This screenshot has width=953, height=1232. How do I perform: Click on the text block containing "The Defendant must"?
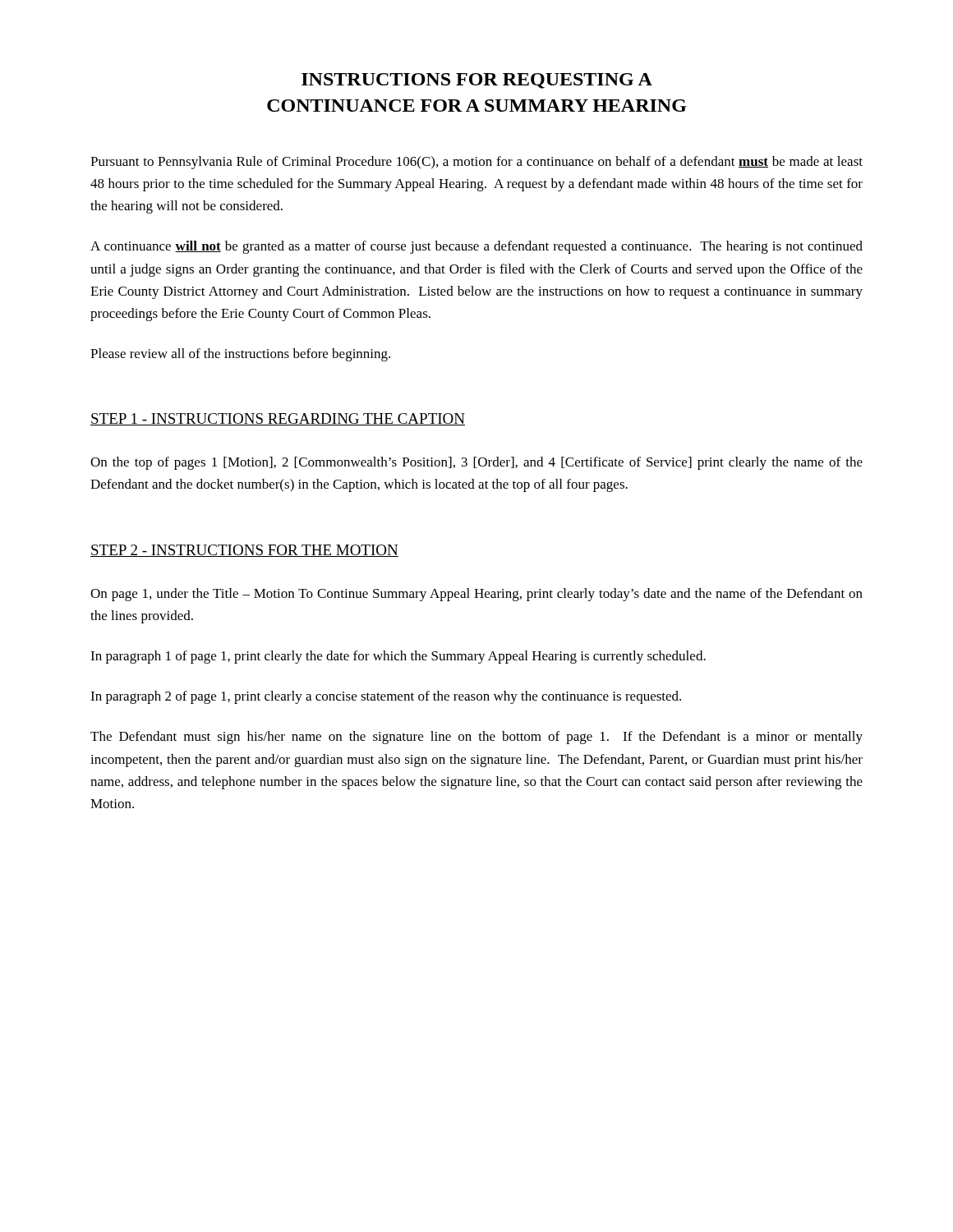(x=476, y=770)
